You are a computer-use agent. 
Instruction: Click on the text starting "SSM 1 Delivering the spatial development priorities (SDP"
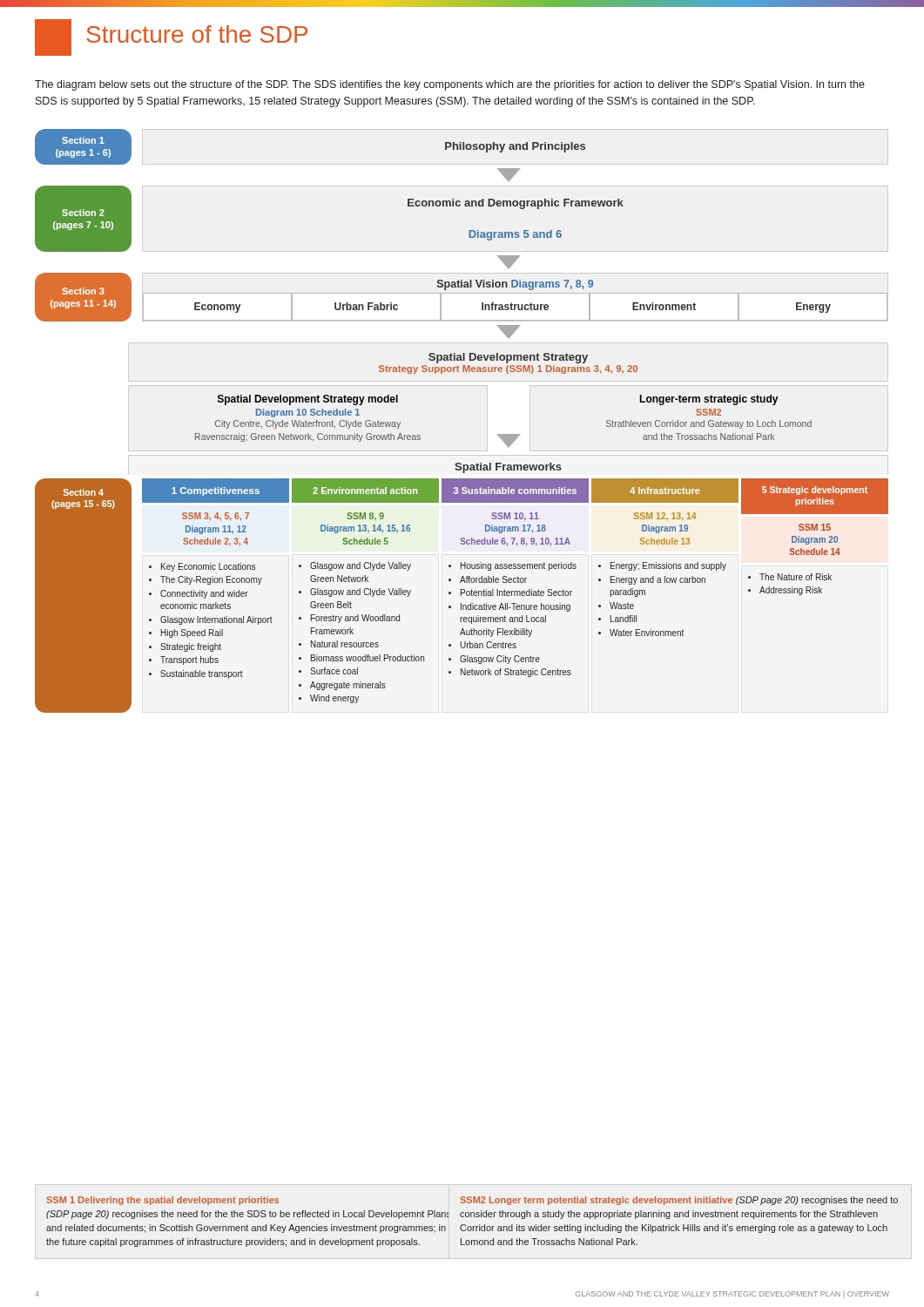pyautogui.click(x=249, y=1221)
